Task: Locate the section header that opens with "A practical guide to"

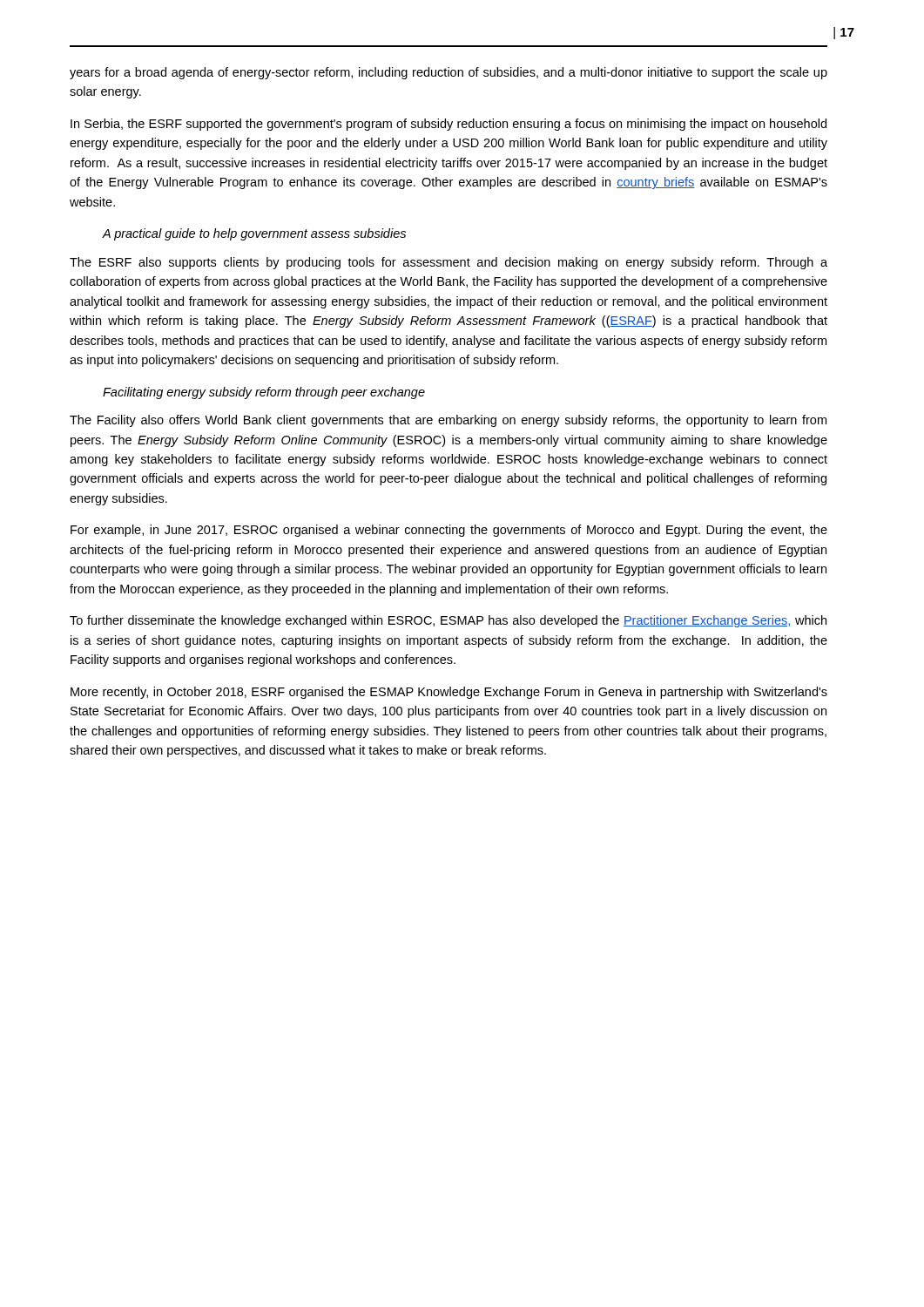Action: 255,234
